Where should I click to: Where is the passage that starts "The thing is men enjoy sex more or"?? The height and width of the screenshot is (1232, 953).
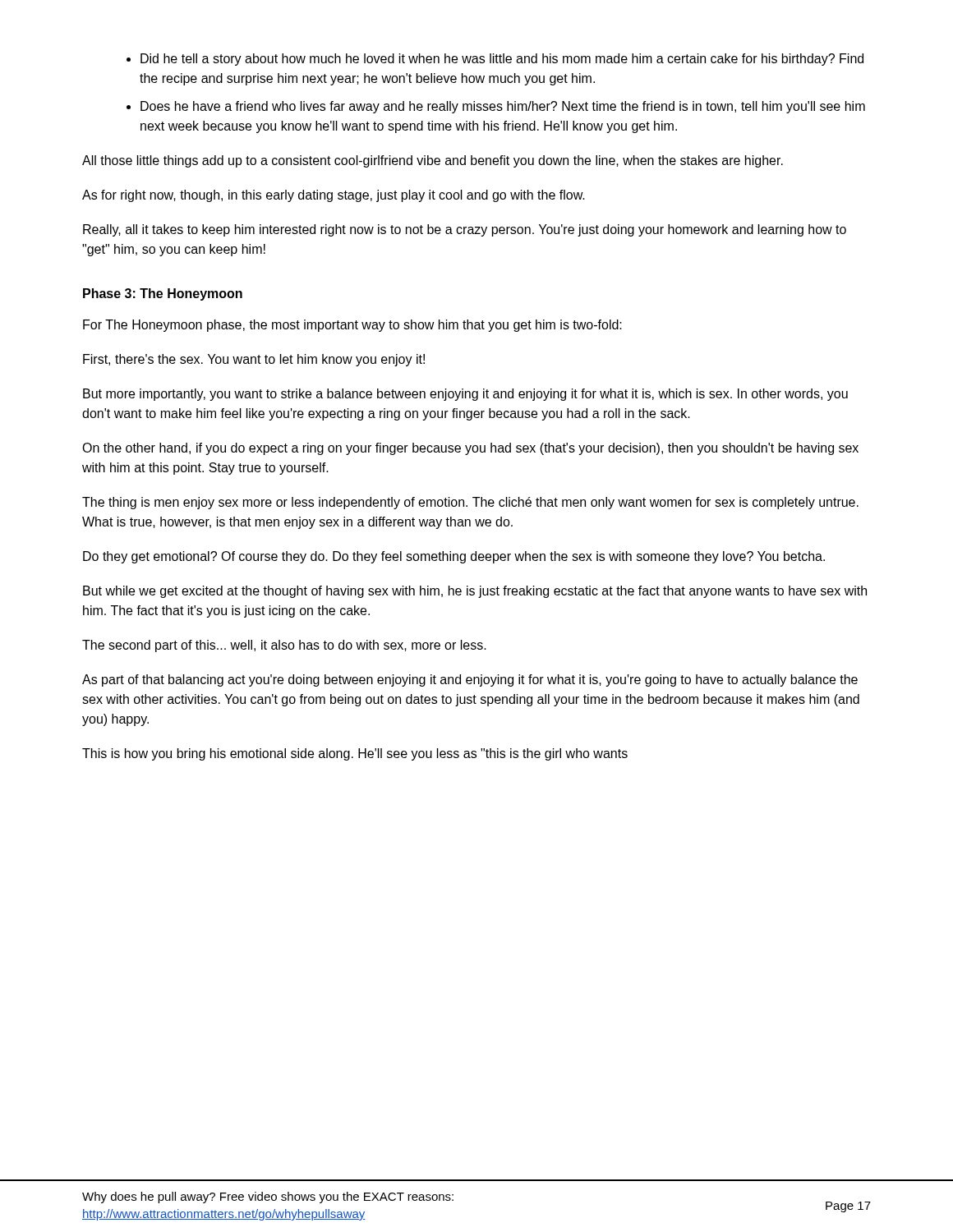[471, 512]
